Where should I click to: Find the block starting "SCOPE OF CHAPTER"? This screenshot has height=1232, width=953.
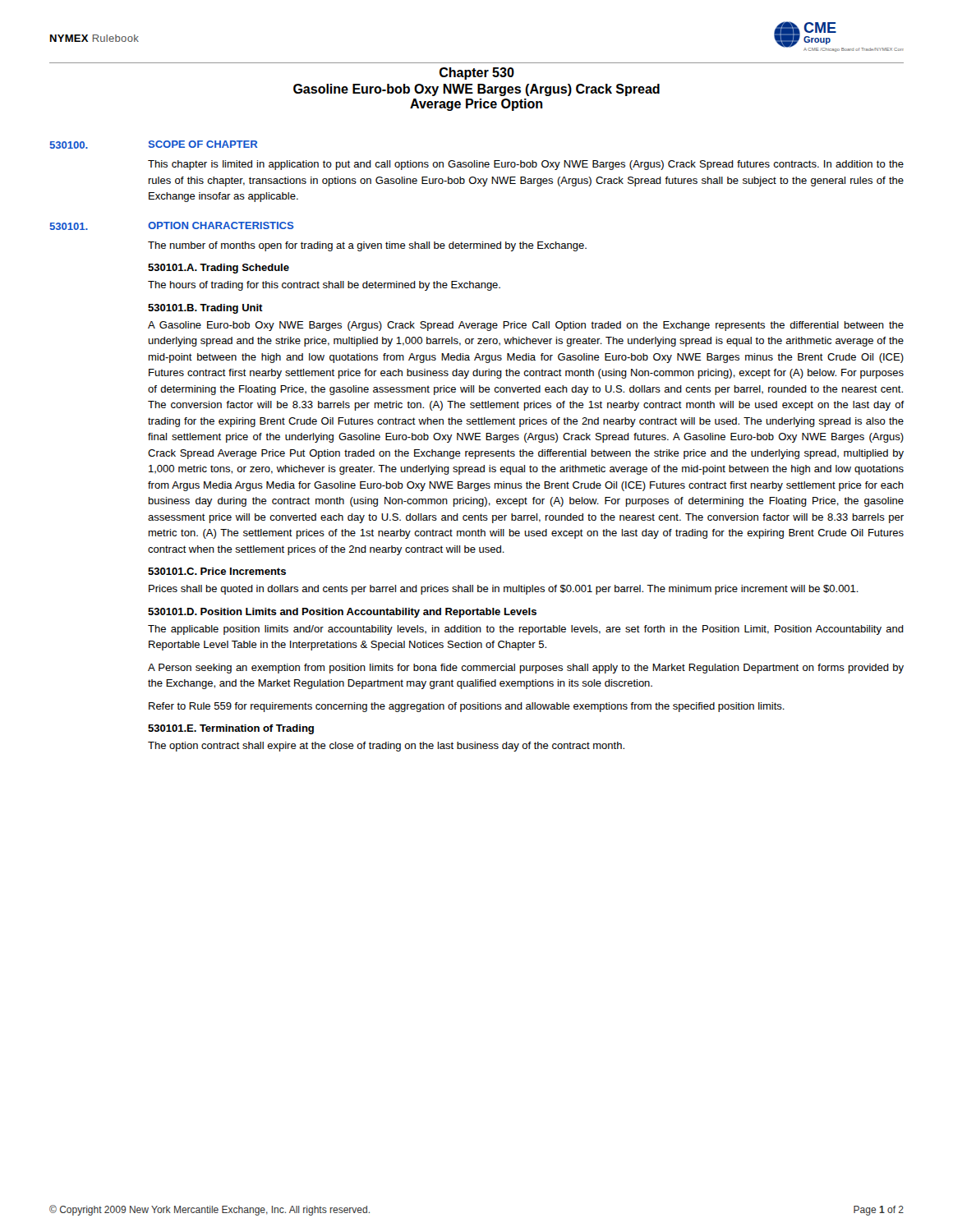(x=203, y=144)
